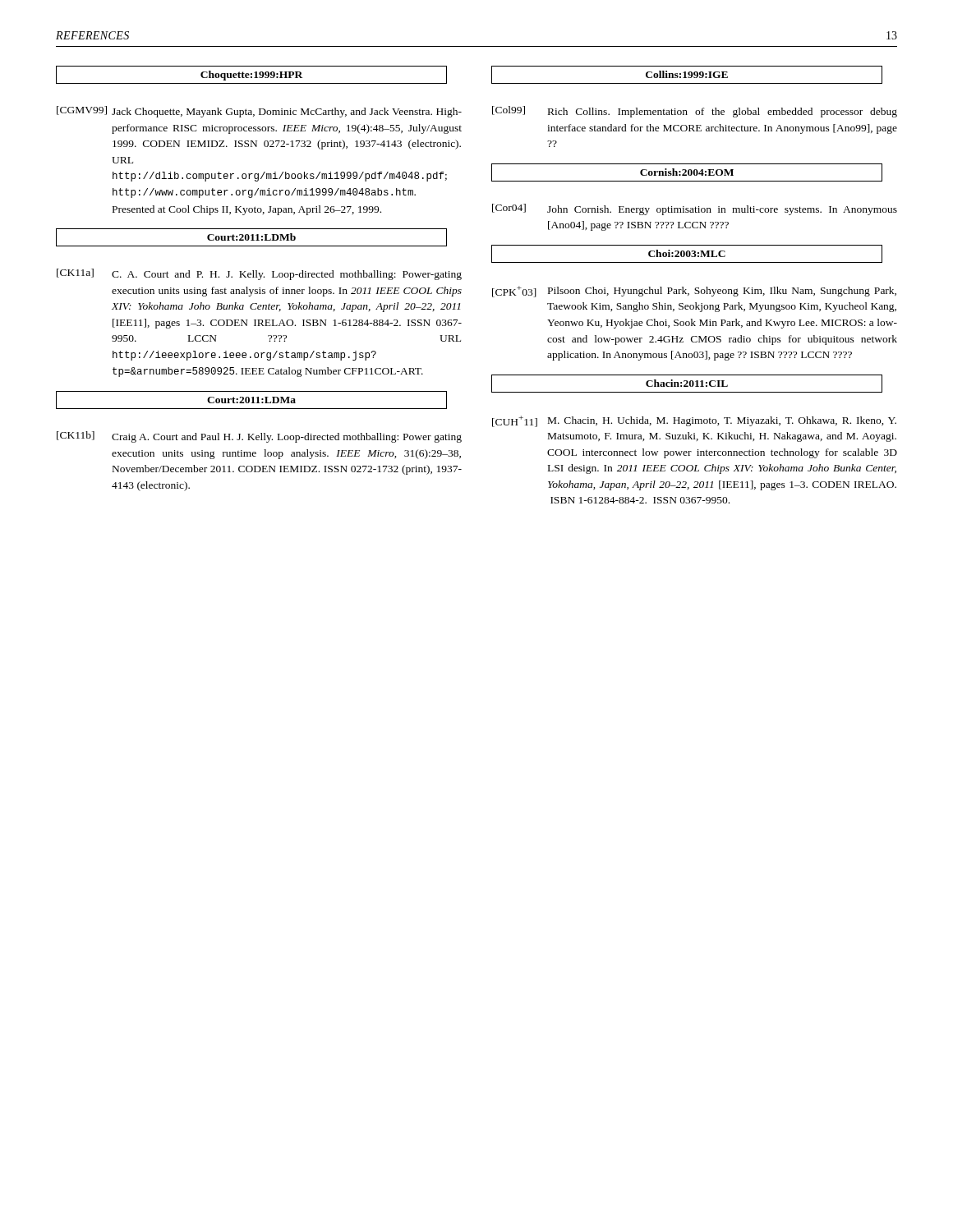953x1232 pixels.
Task: Navigate to the passage starting "[CK11b] Craig A. Court"
Action: 259,461
